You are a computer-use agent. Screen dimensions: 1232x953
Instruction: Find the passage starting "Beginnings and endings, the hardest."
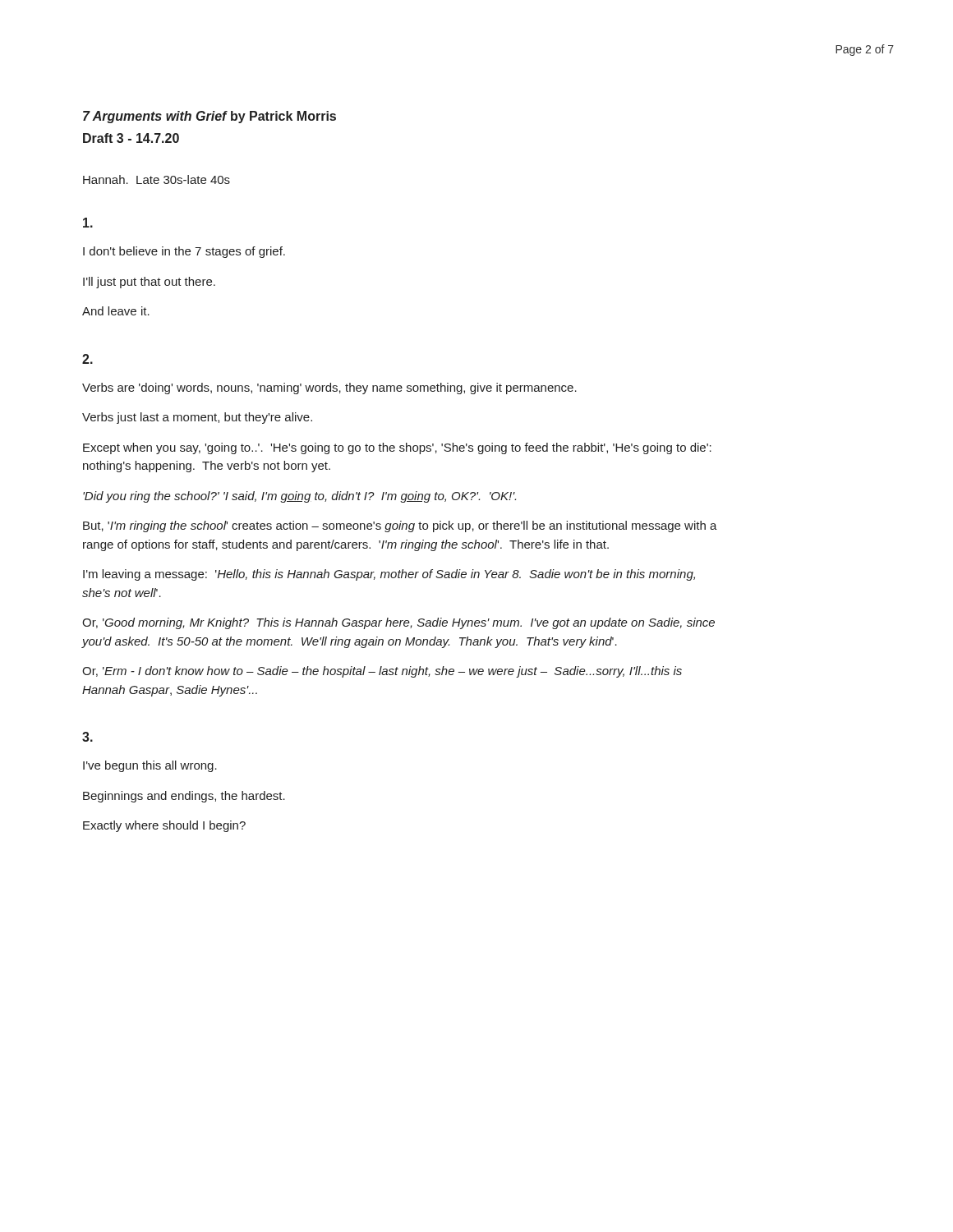(184, 795)
